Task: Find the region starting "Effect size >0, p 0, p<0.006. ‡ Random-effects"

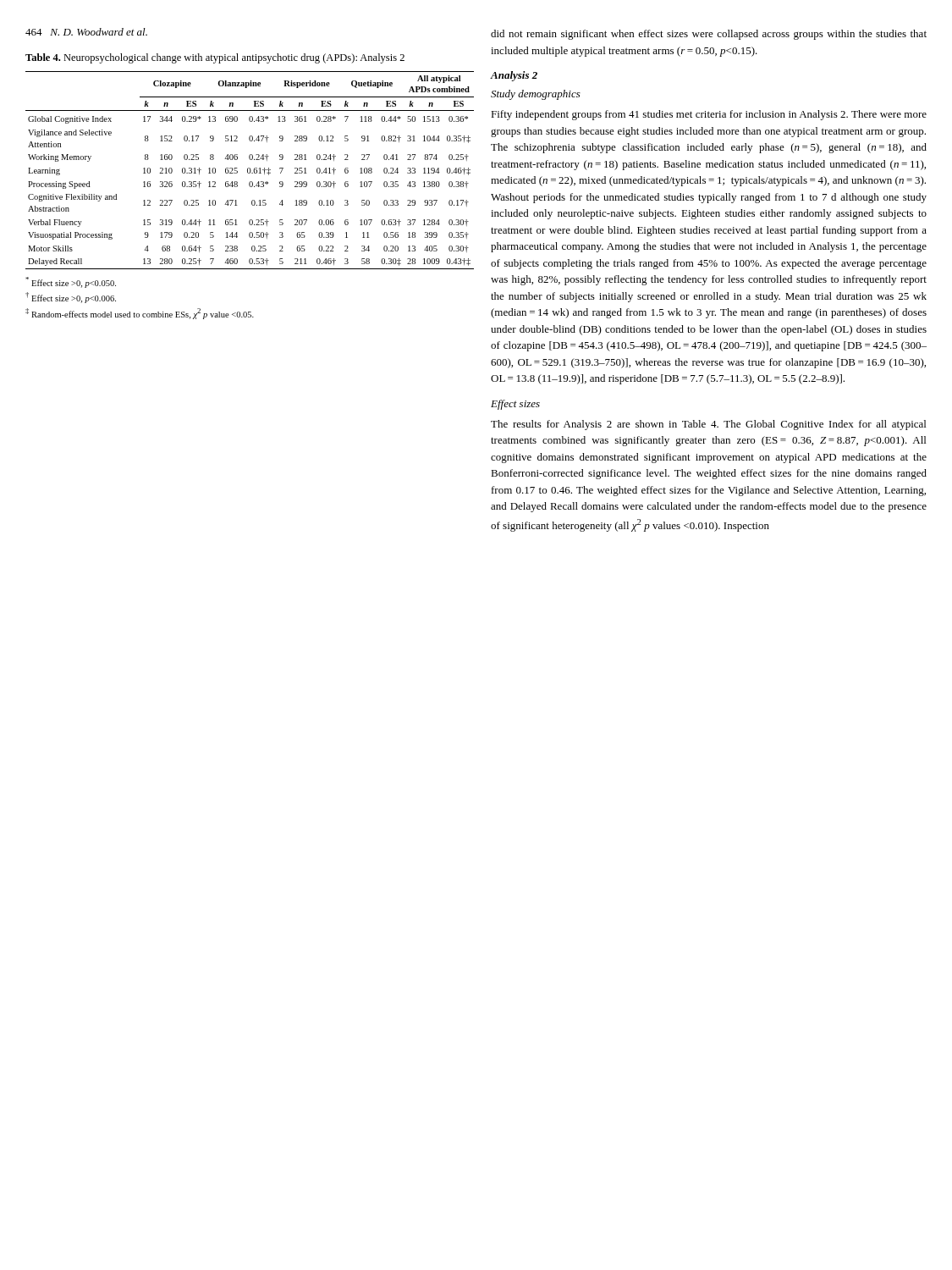Action: pos(71,282)
